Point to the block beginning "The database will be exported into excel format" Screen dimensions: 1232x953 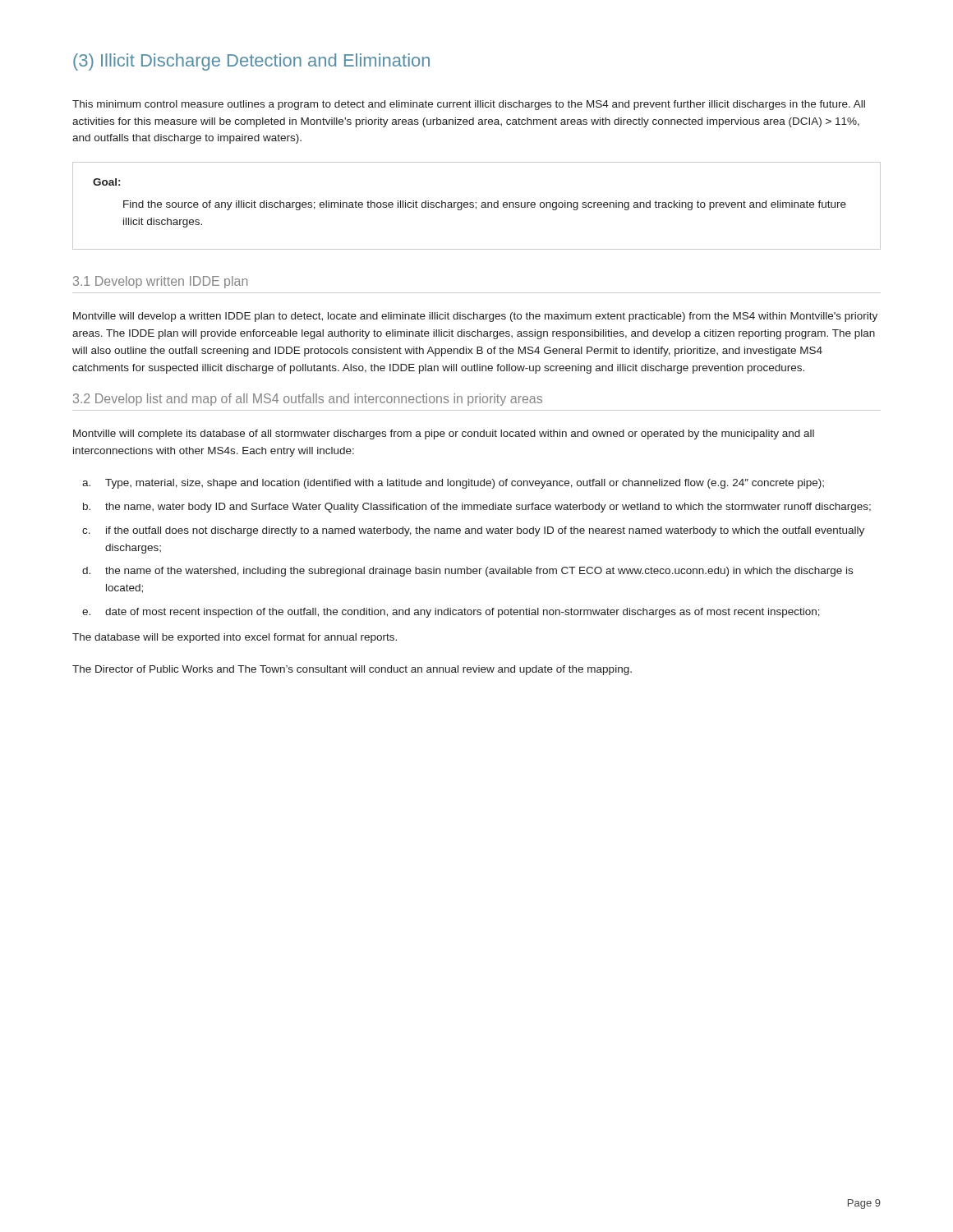pyautogui.click(x=235, y=638)
